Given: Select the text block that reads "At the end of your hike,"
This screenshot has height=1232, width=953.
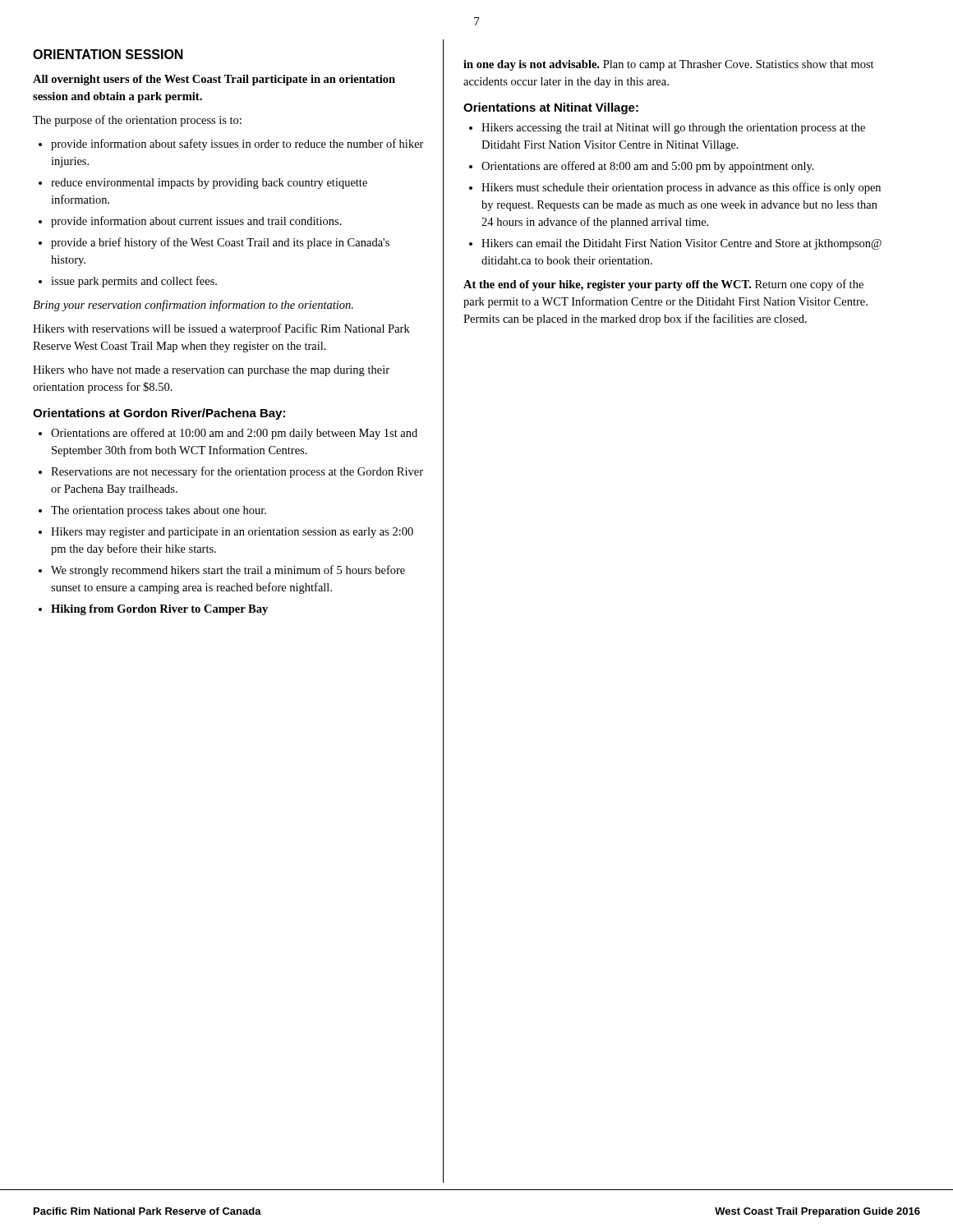Looking at the screenshot, I should pyautogui.click(x=666, y=302).
